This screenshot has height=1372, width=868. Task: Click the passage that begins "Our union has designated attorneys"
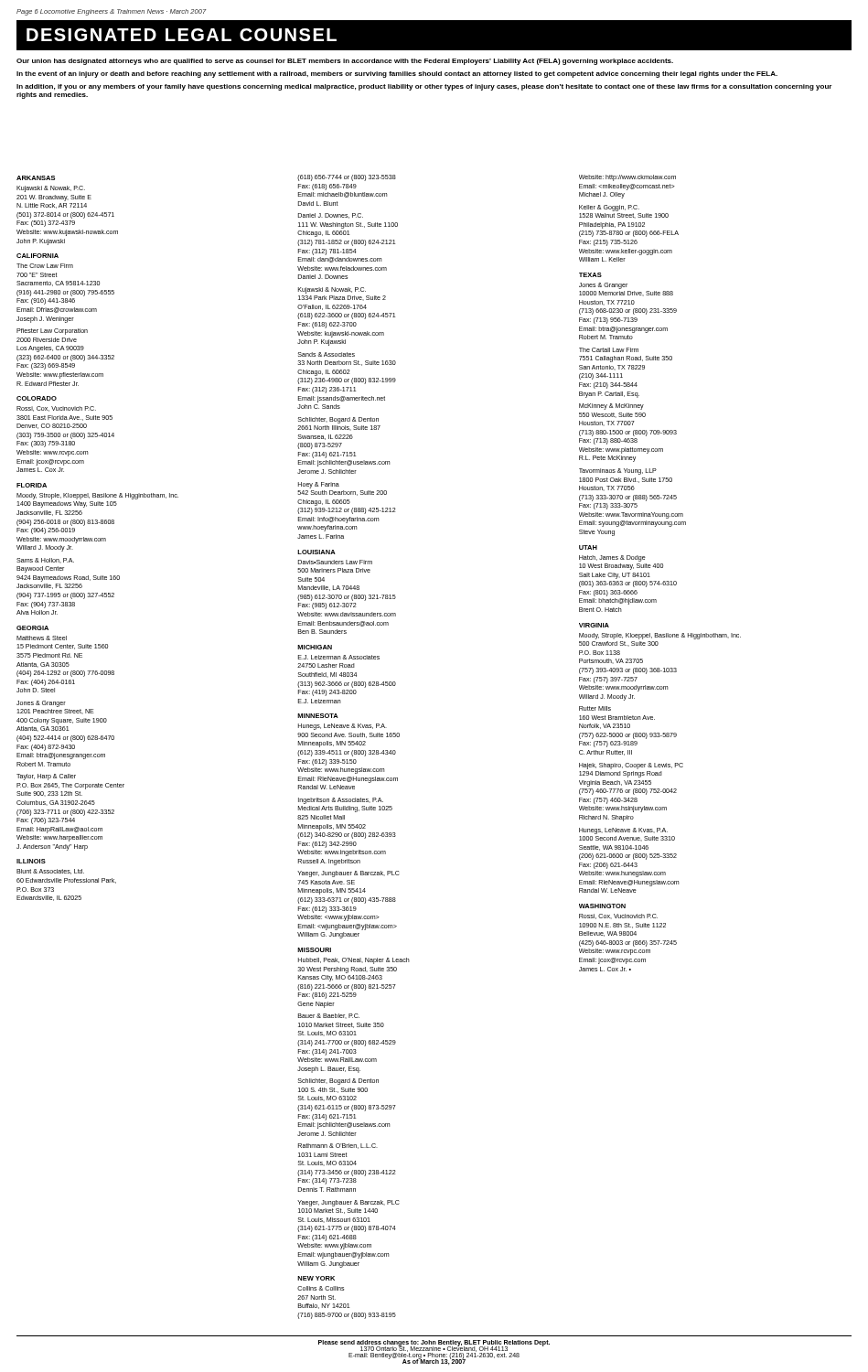[345, 61]
